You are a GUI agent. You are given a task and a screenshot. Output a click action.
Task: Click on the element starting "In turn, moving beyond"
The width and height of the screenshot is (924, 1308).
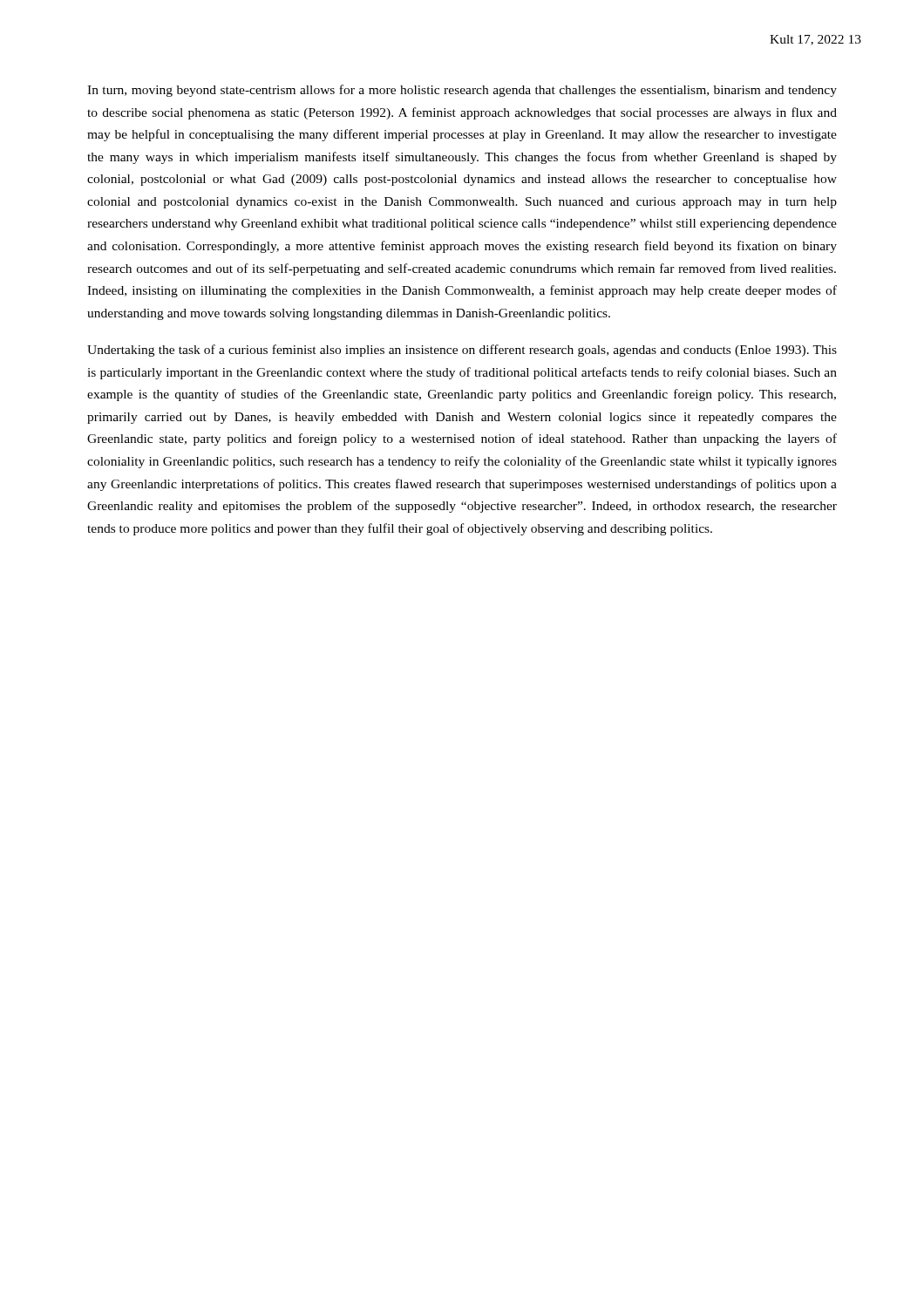pos(462,201)
